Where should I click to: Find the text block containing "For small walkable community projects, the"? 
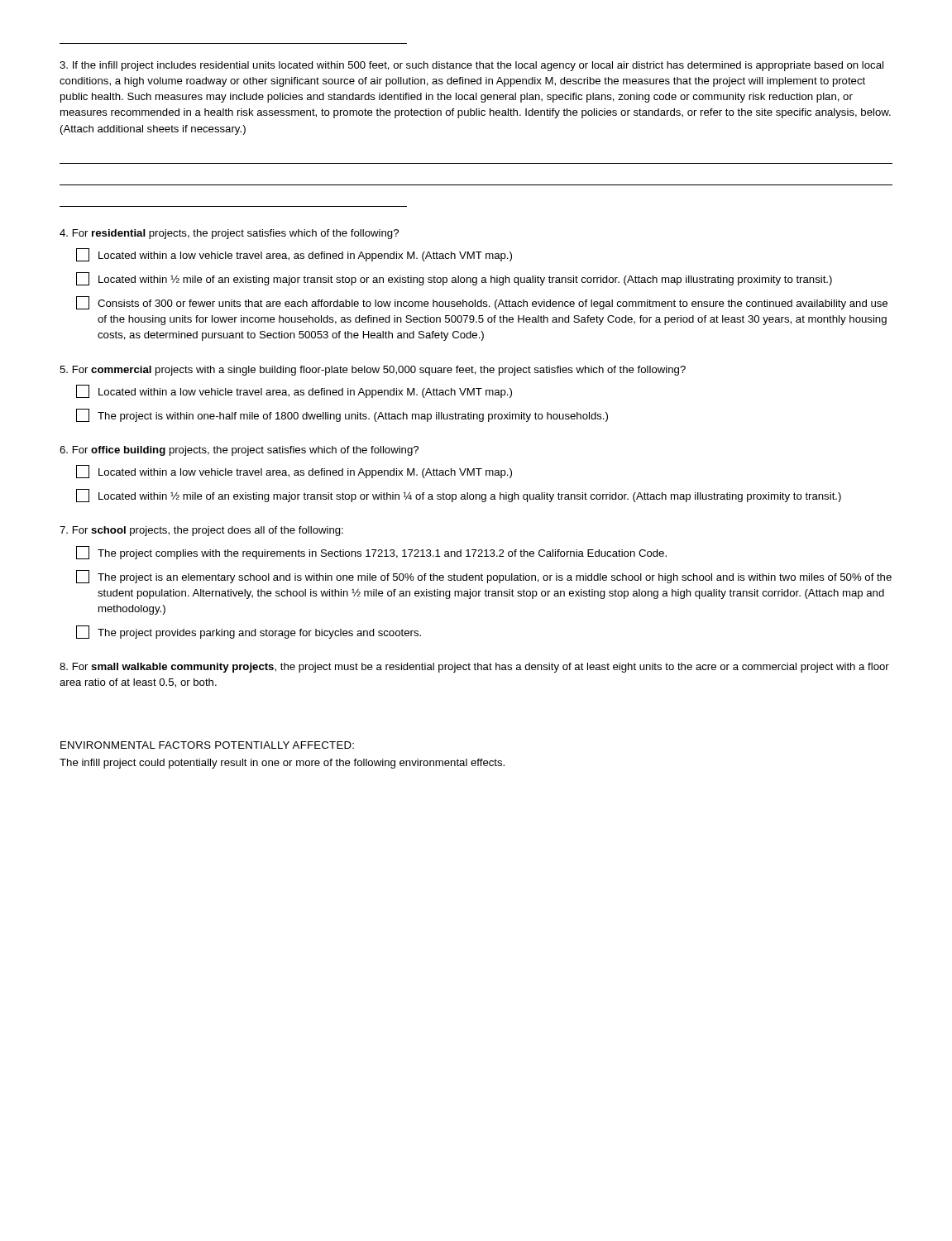[474, 675]
